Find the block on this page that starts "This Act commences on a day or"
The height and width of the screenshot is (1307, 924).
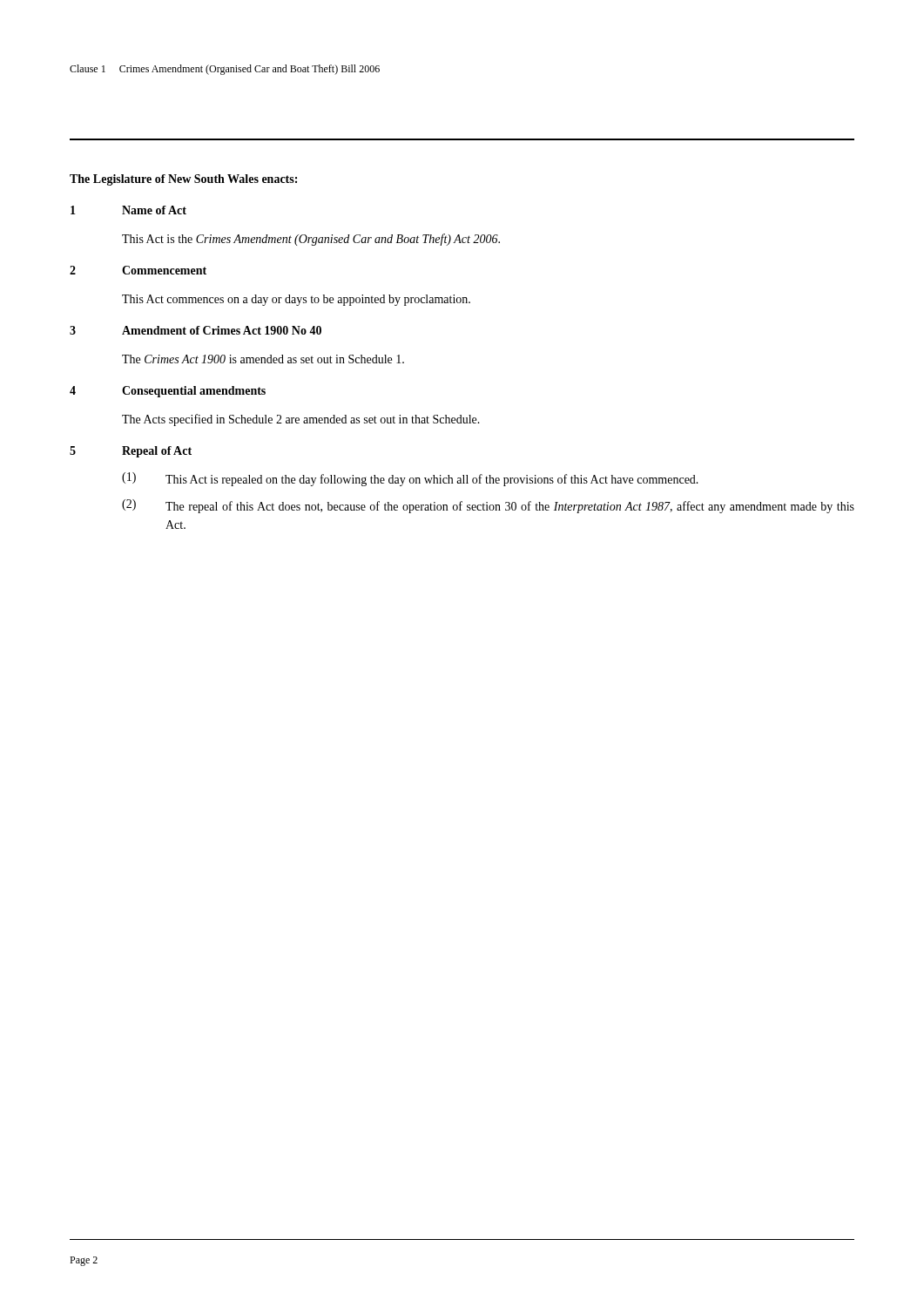(296, 299)
